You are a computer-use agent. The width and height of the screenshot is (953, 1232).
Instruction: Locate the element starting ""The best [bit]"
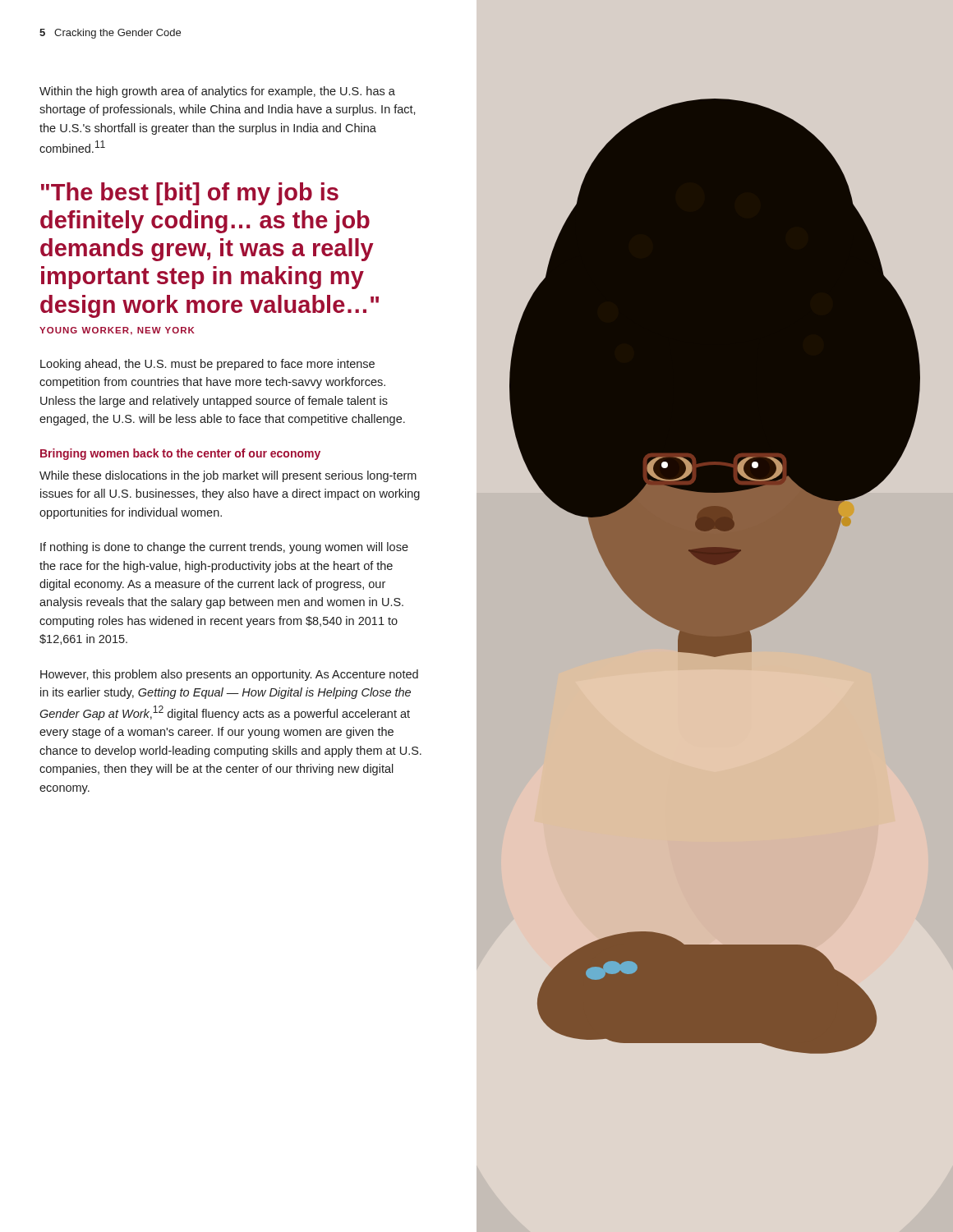pos(210,248)
